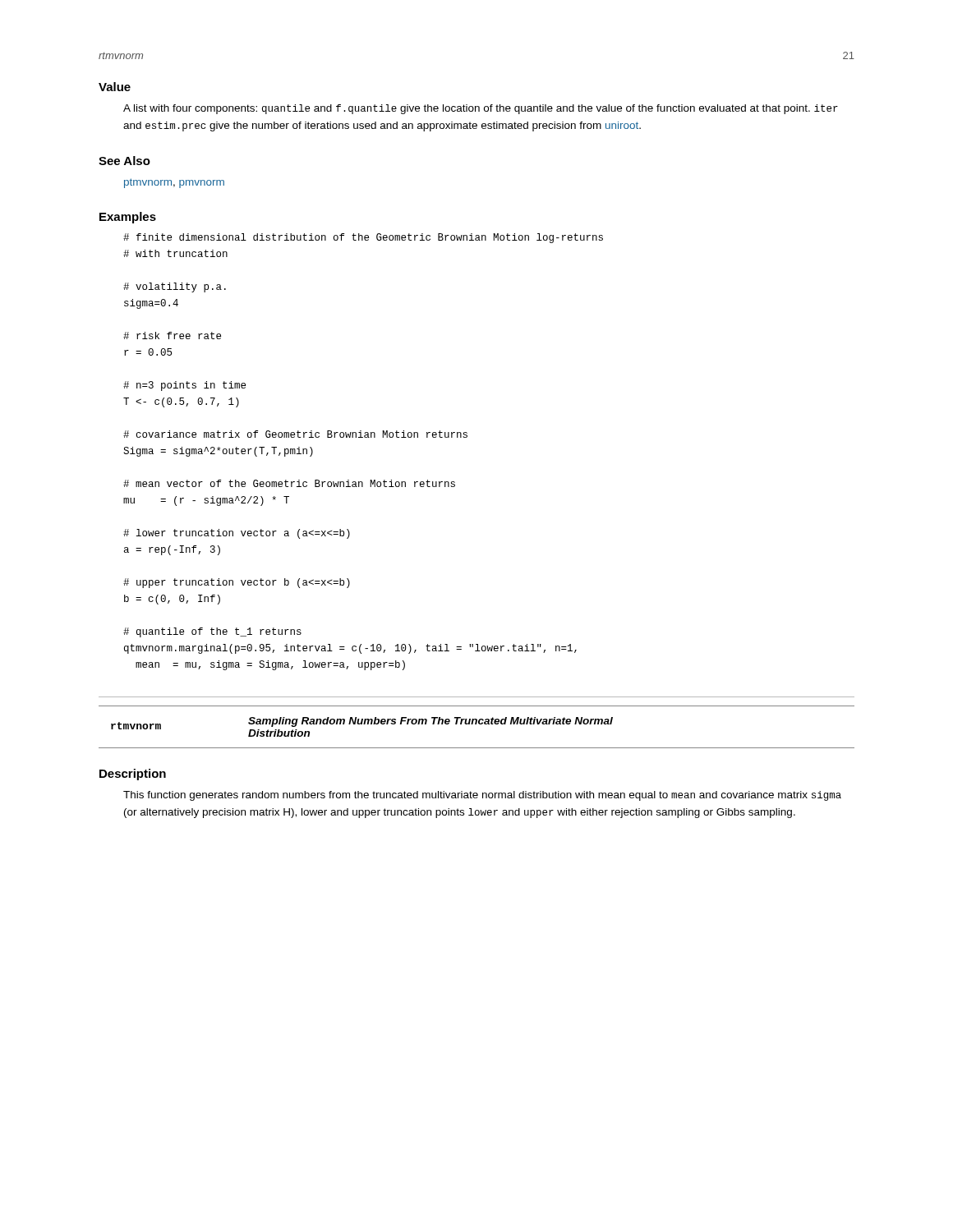Locate the block of text that opens with "This function generates random"
The width and height of the screenshot is (953, 1232).
tap(482, 804)
